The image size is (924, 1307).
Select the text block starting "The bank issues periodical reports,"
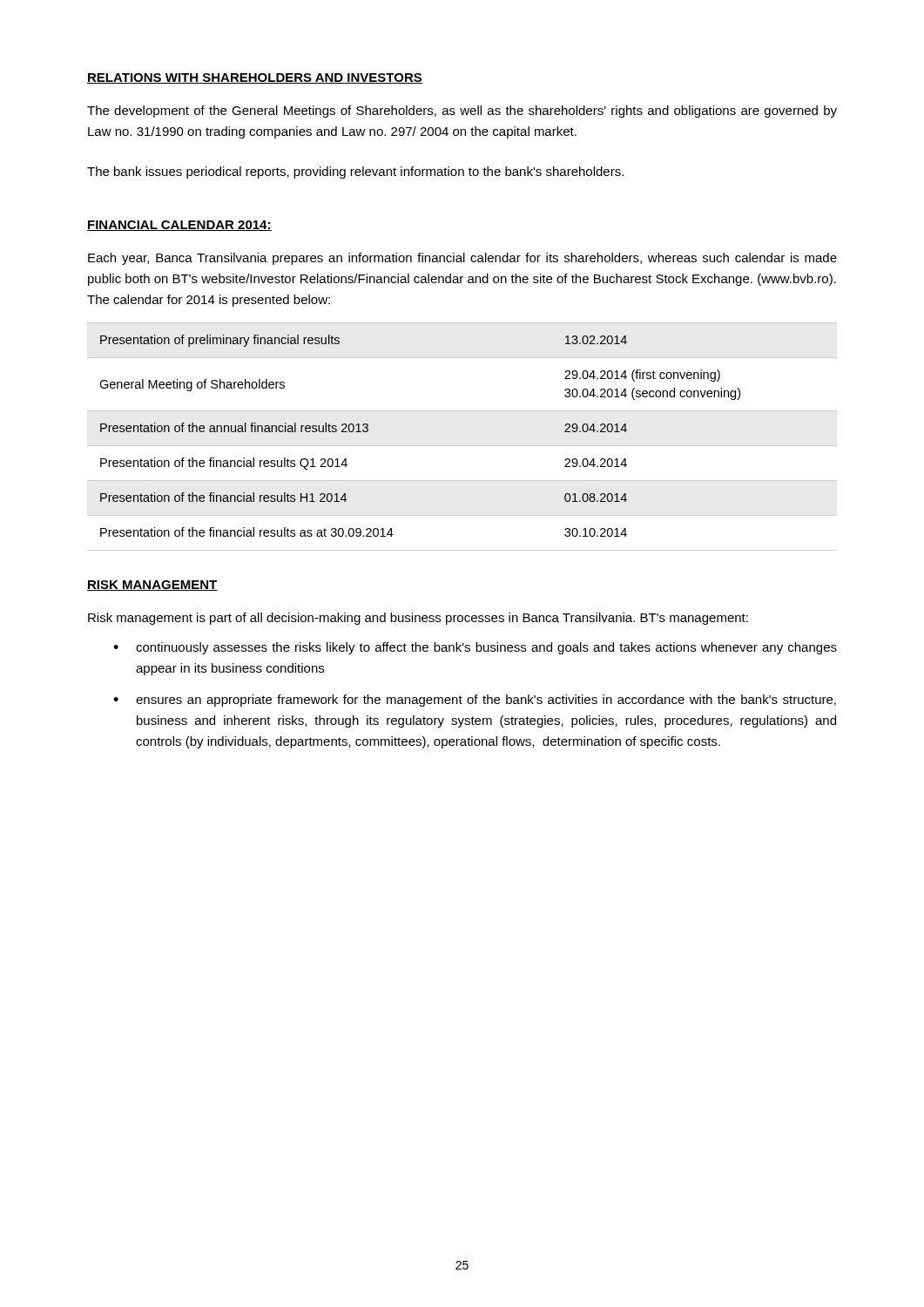pos(356,171)
